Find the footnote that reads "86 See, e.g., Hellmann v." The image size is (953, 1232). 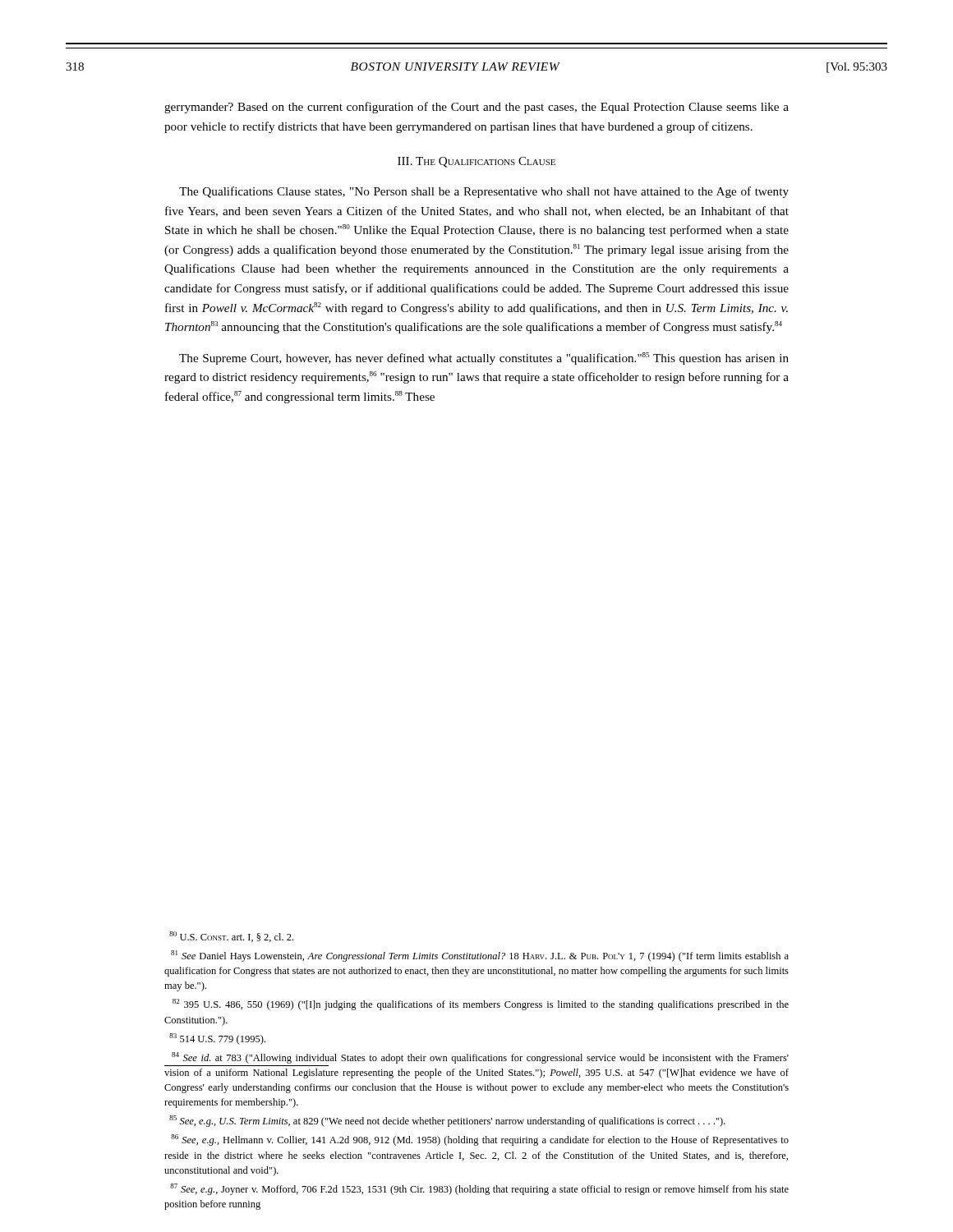(x=476, y=1154)
